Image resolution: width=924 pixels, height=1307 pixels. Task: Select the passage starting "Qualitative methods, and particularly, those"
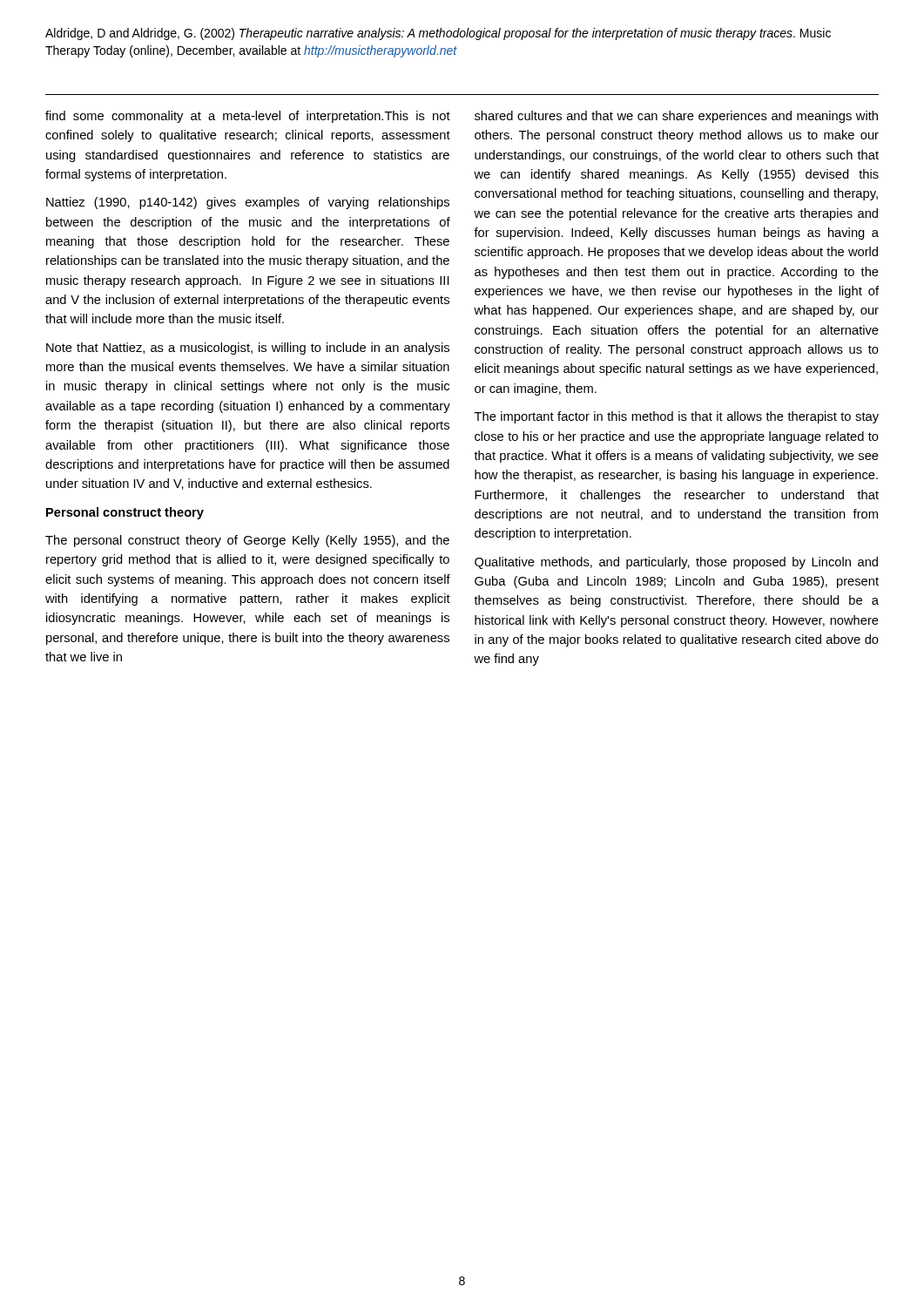click(x=676, y=610)
